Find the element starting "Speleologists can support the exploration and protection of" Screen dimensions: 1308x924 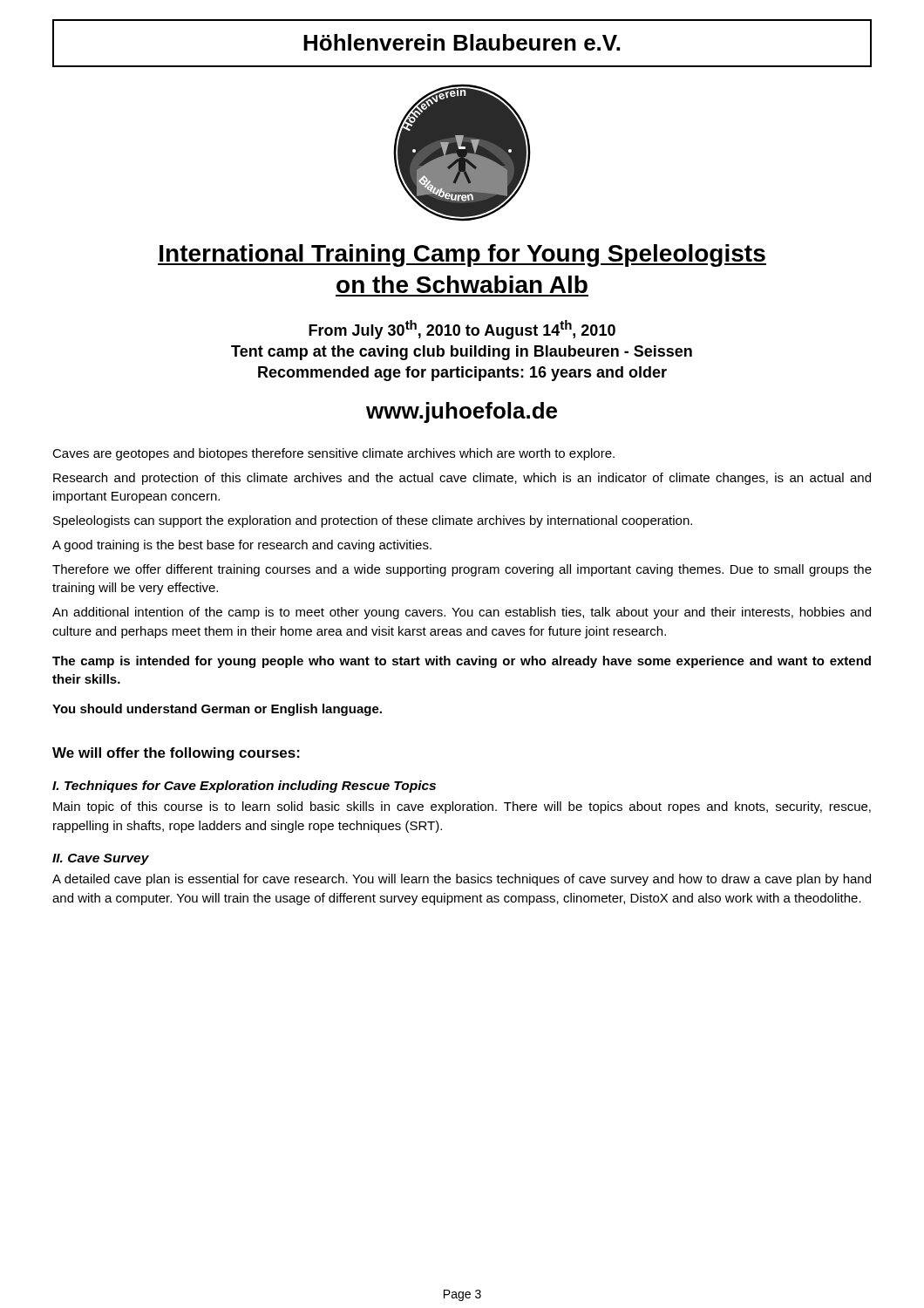(x=373, y=520)
